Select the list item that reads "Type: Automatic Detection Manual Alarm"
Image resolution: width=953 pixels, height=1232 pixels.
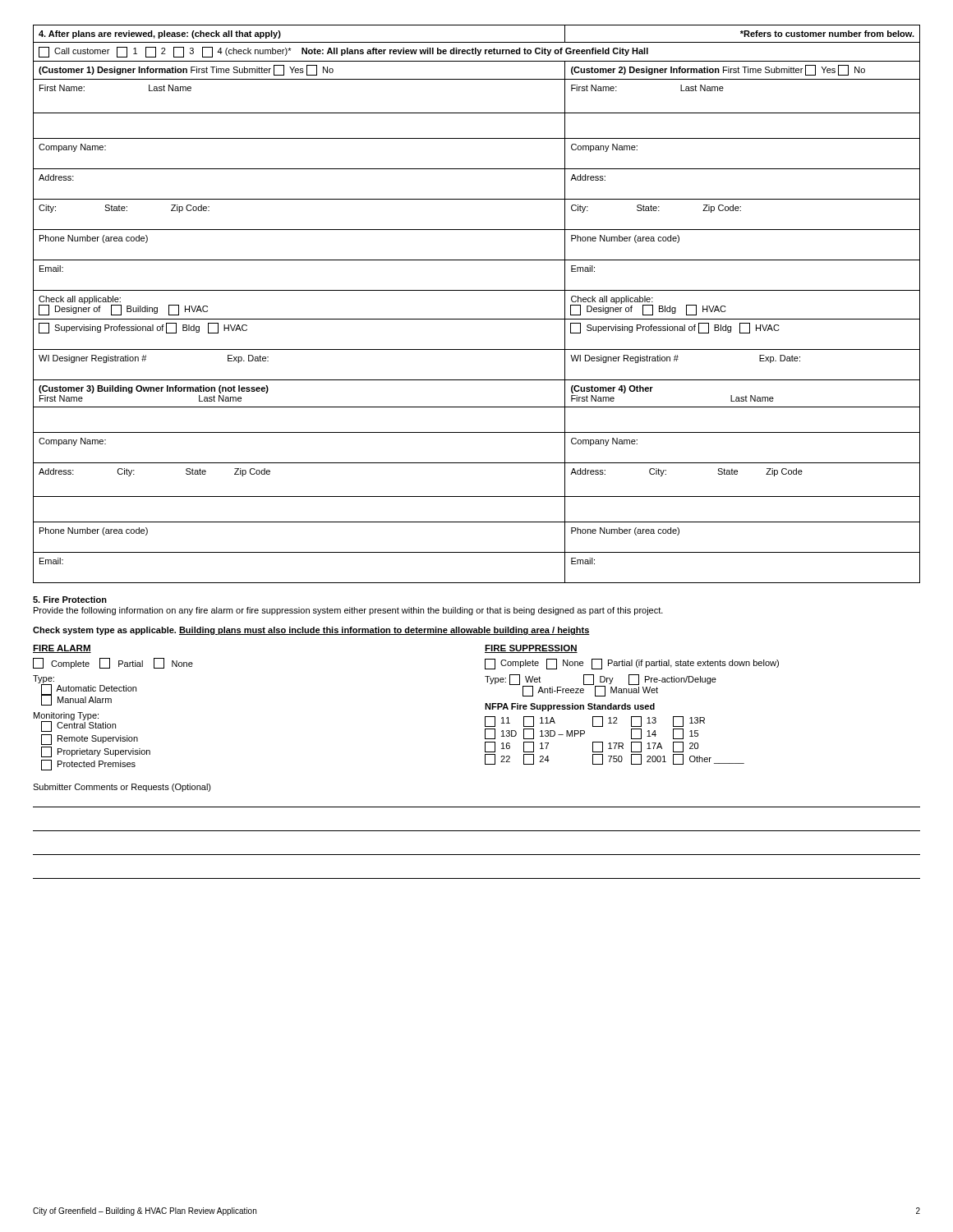click(x=85, y=689)
